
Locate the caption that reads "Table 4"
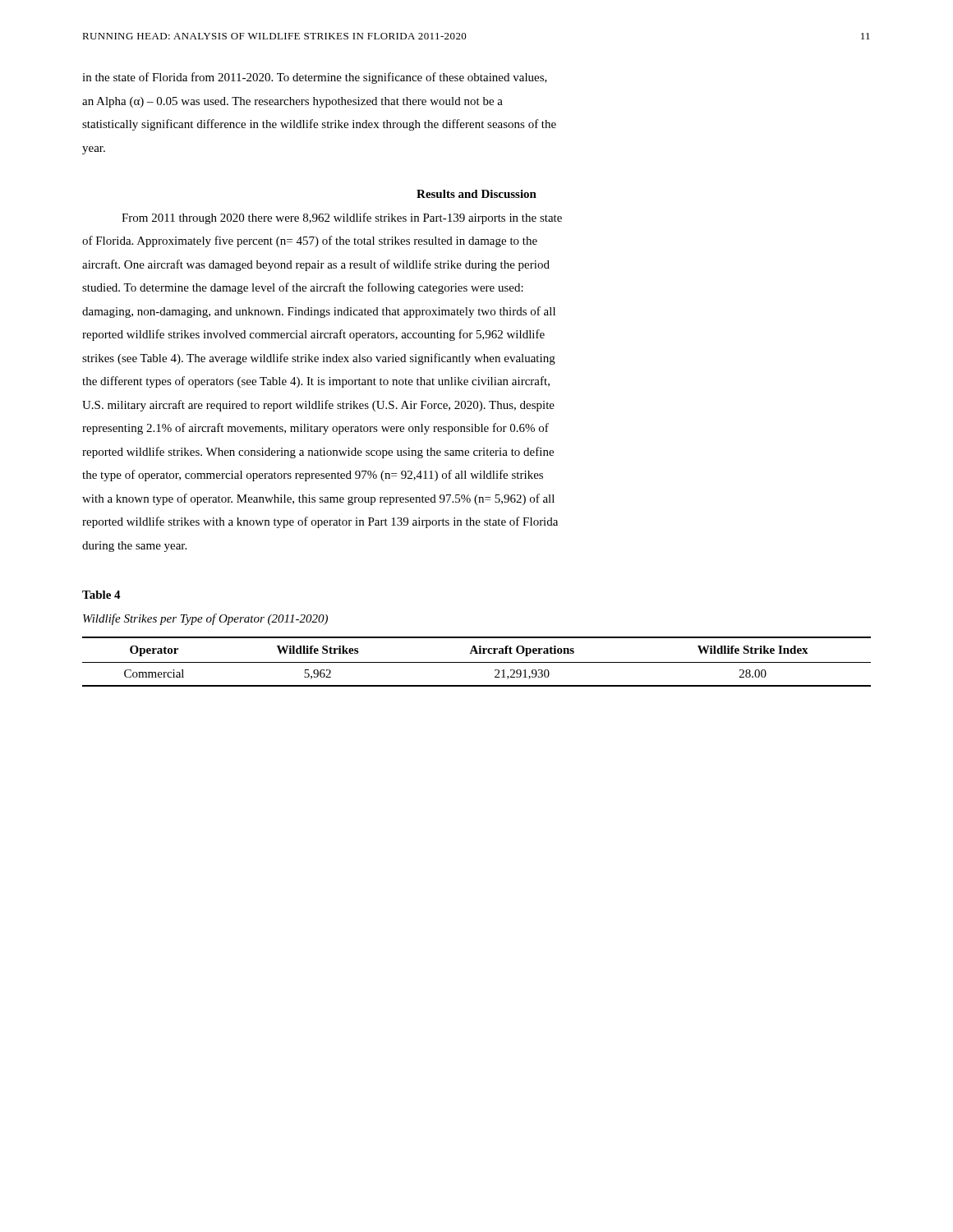coord(101,595)
